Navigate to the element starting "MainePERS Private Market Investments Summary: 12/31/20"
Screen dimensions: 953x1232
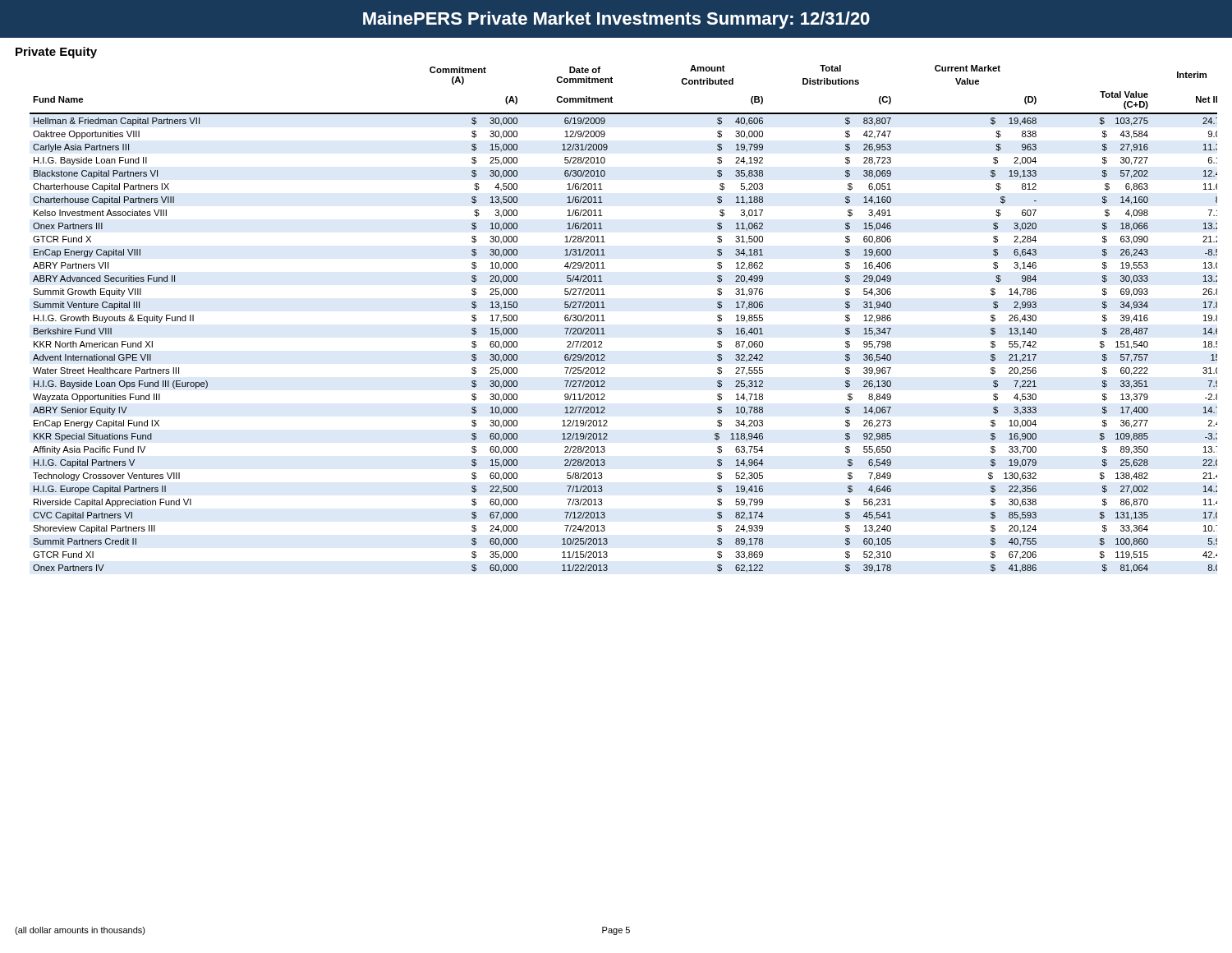[616, 18]
